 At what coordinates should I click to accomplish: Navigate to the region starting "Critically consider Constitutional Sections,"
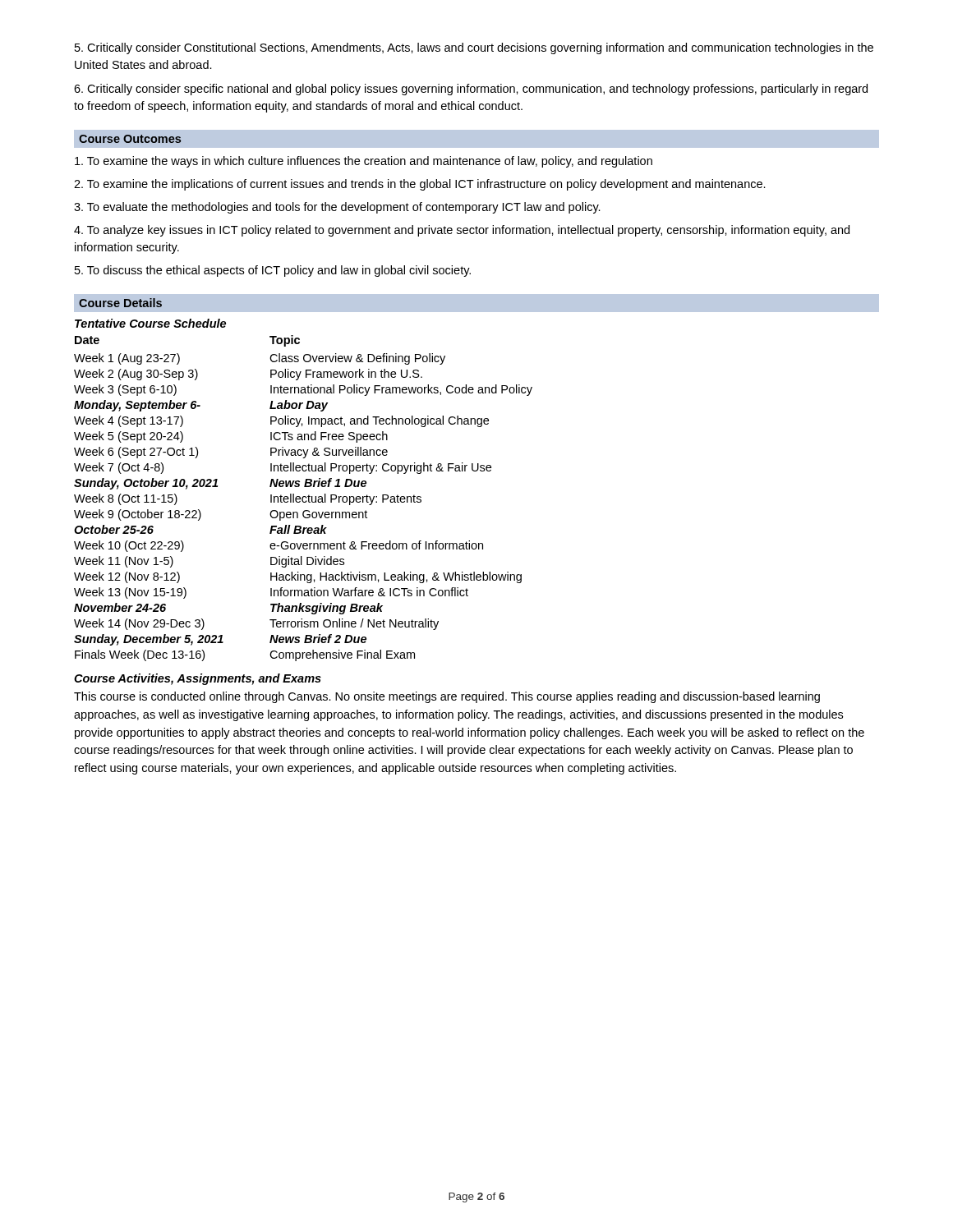point(474,56)
